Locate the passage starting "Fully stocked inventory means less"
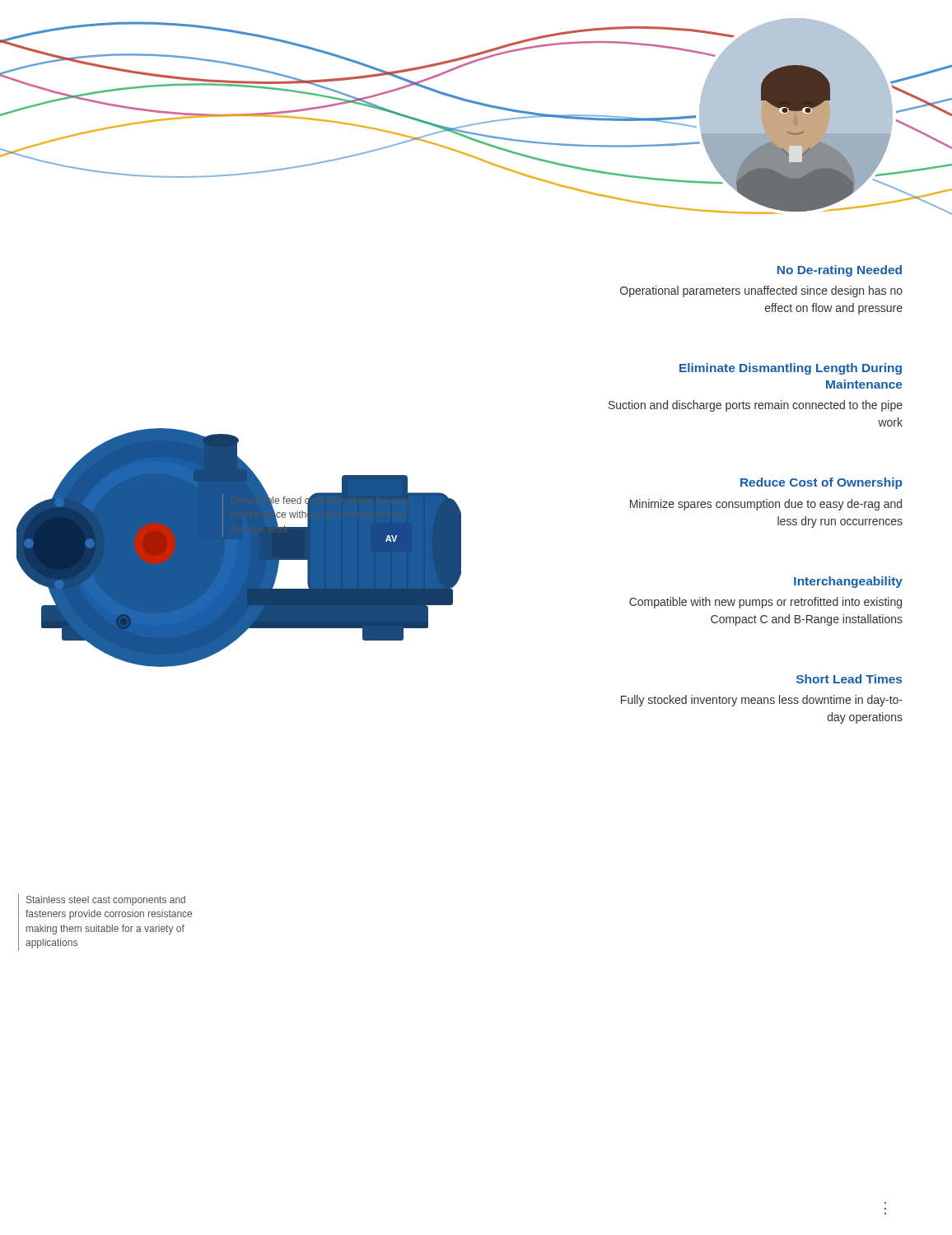The height and width of the screenshot is (1235, 952). (x=761, y=708)
